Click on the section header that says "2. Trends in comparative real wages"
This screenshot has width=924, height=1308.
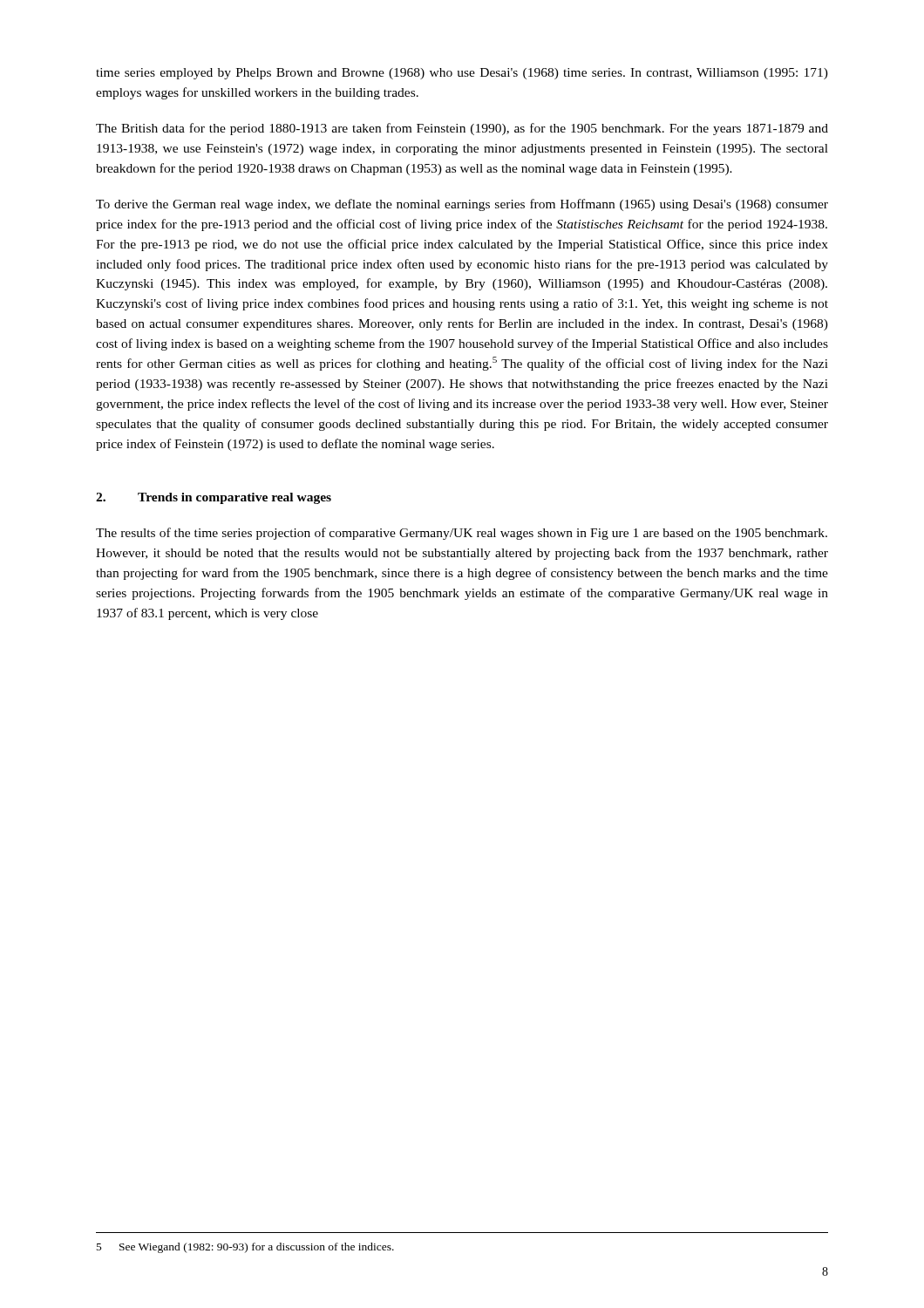(214, 497)
